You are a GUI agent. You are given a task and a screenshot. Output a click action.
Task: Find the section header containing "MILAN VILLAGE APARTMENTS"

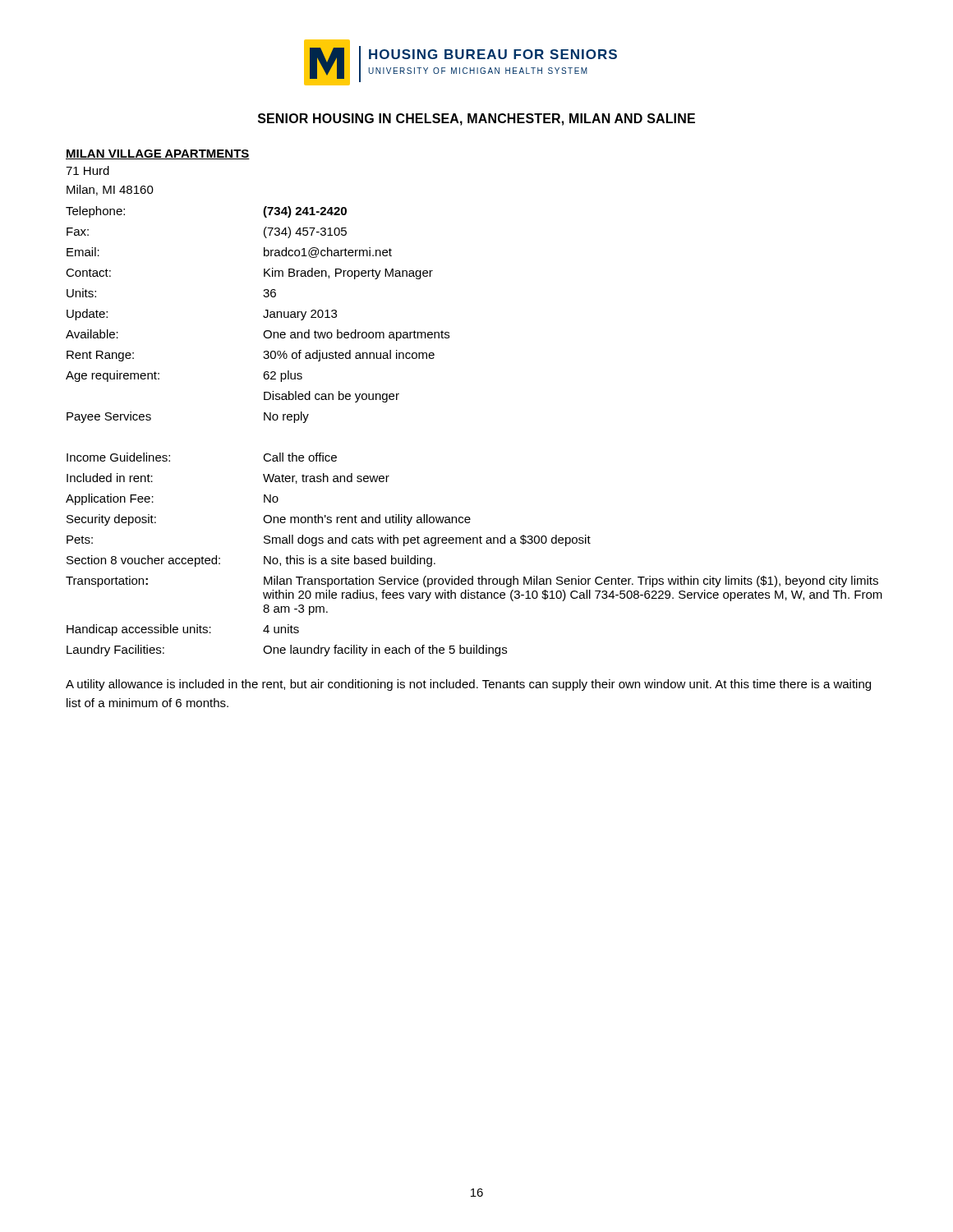pos(157,153)
